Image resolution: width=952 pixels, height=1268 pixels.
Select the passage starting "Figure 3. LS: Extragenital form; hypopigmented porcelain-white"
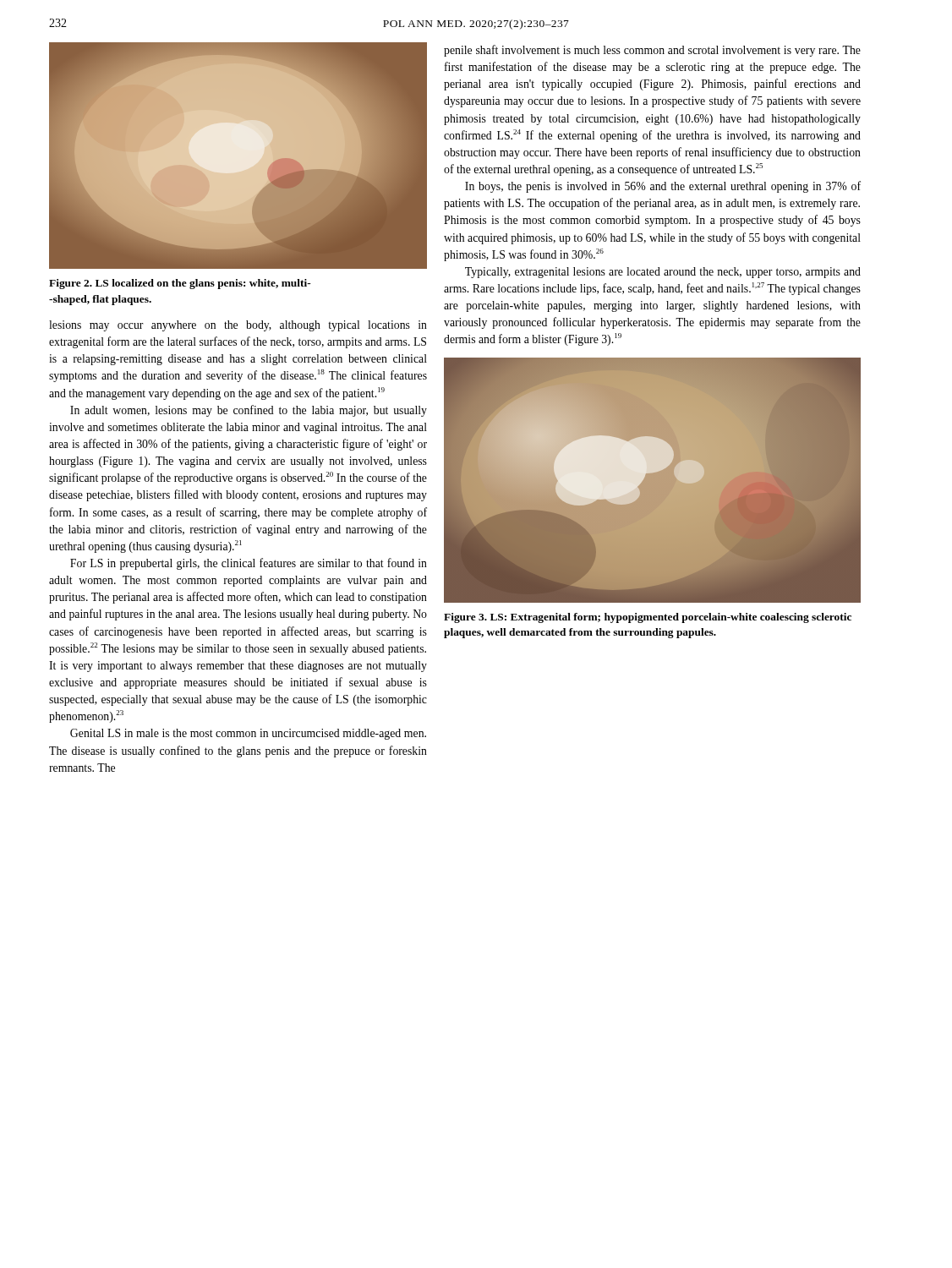pos(648,624)
